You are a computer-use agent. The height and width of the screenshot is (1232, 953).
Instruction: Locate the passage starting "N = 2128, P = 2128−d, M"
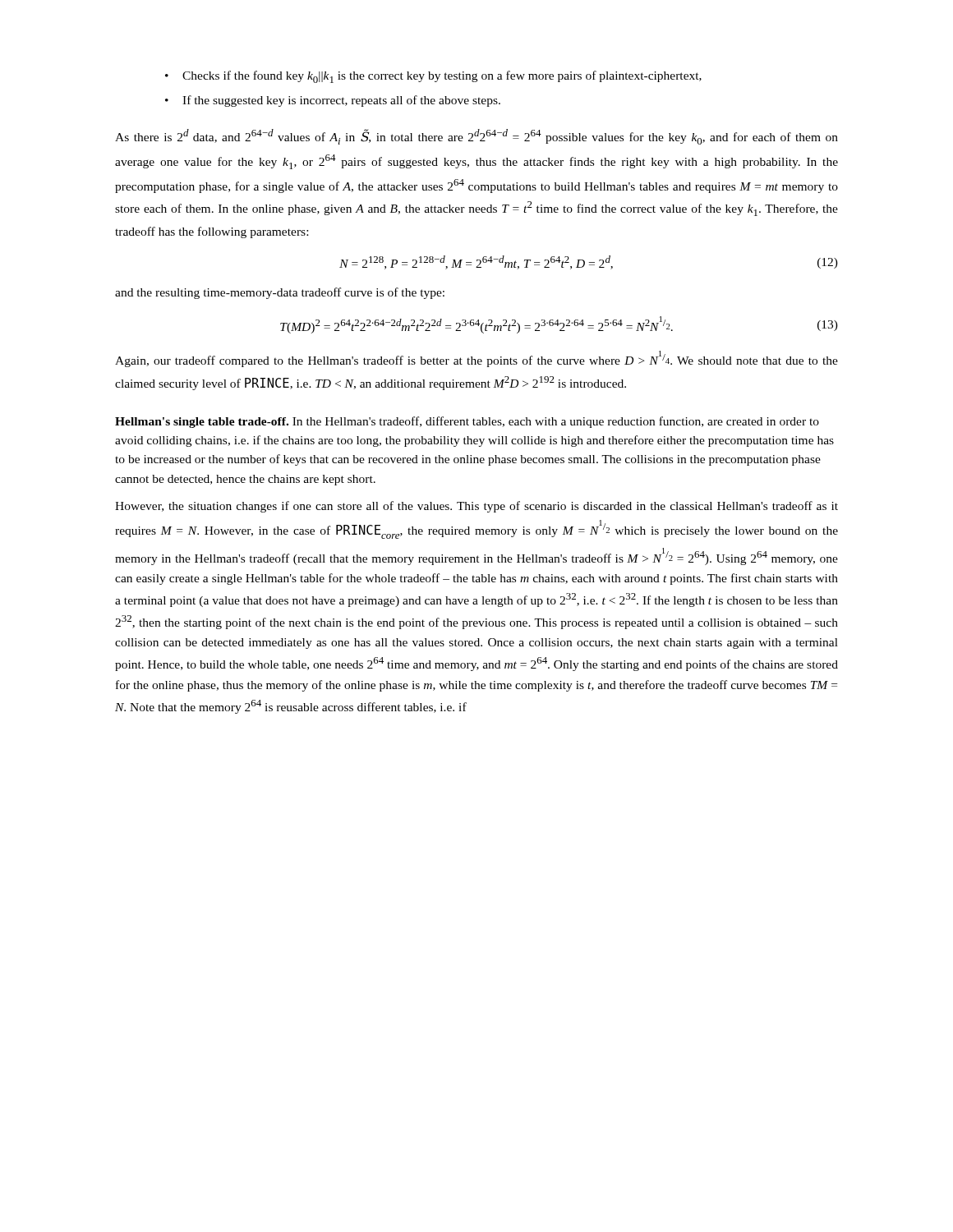pos(476,262)
